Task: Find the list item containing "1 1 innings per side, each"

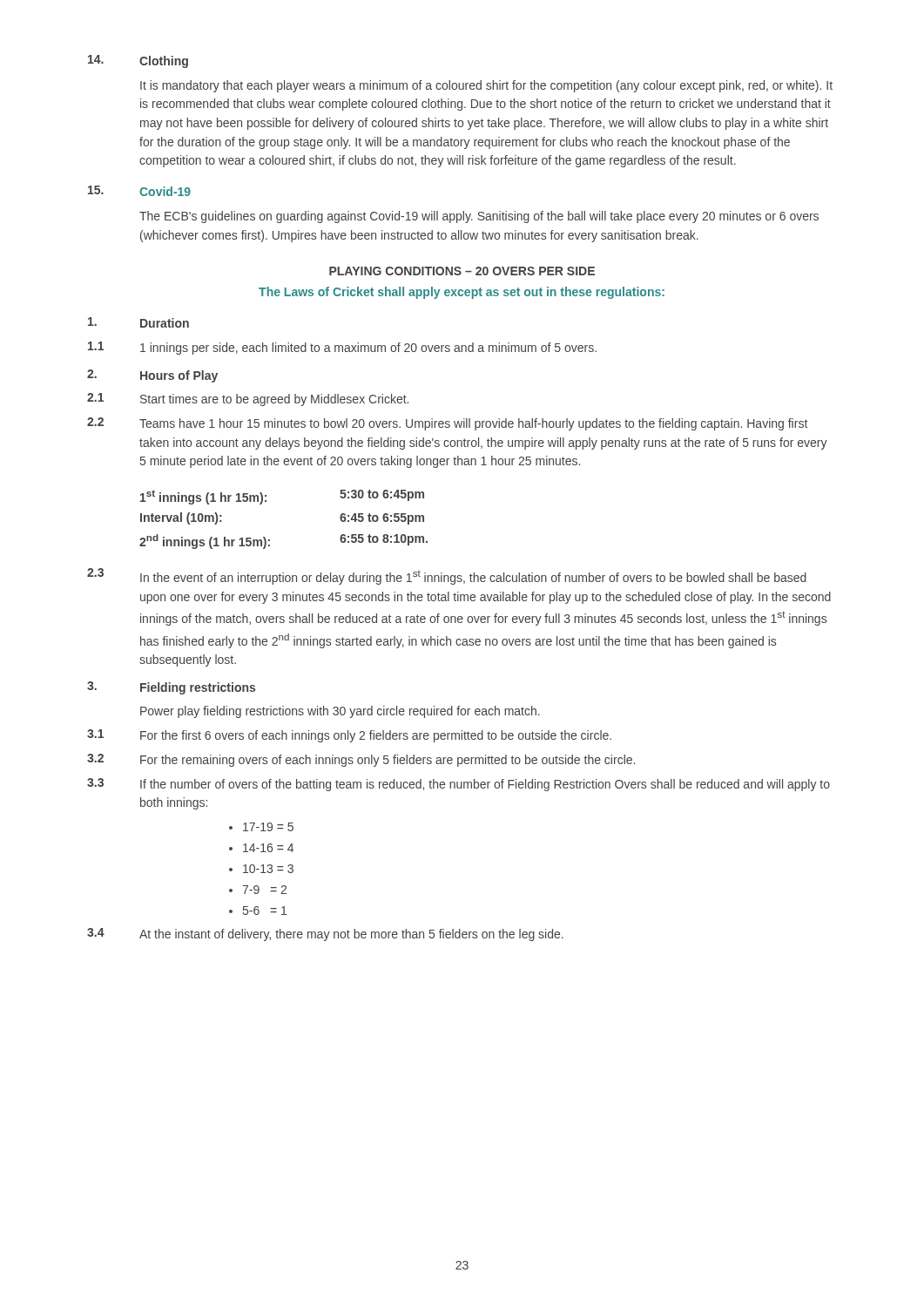Action: tap(462, 348)
